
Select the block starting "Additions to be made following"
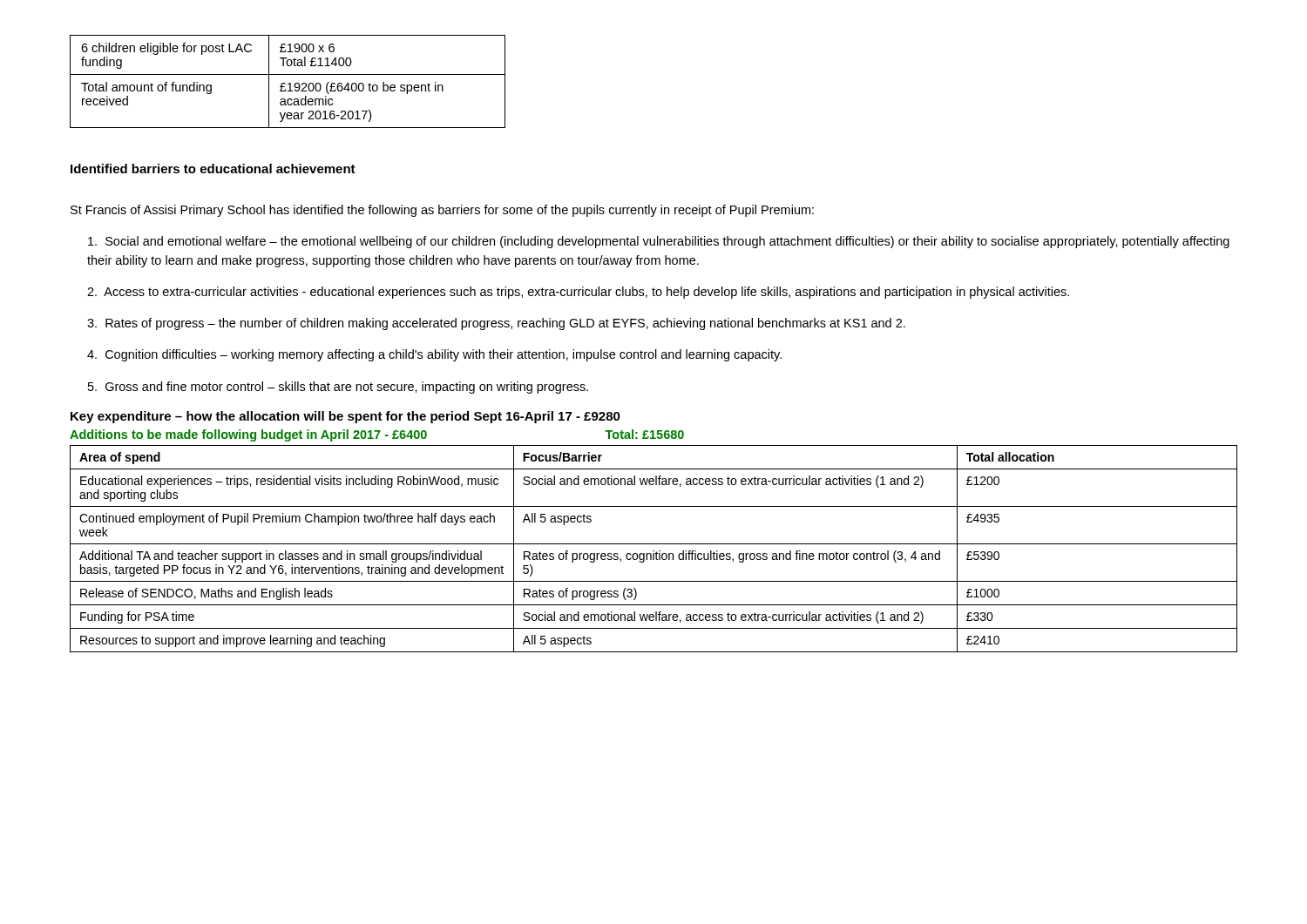click(x=377, y=434)
